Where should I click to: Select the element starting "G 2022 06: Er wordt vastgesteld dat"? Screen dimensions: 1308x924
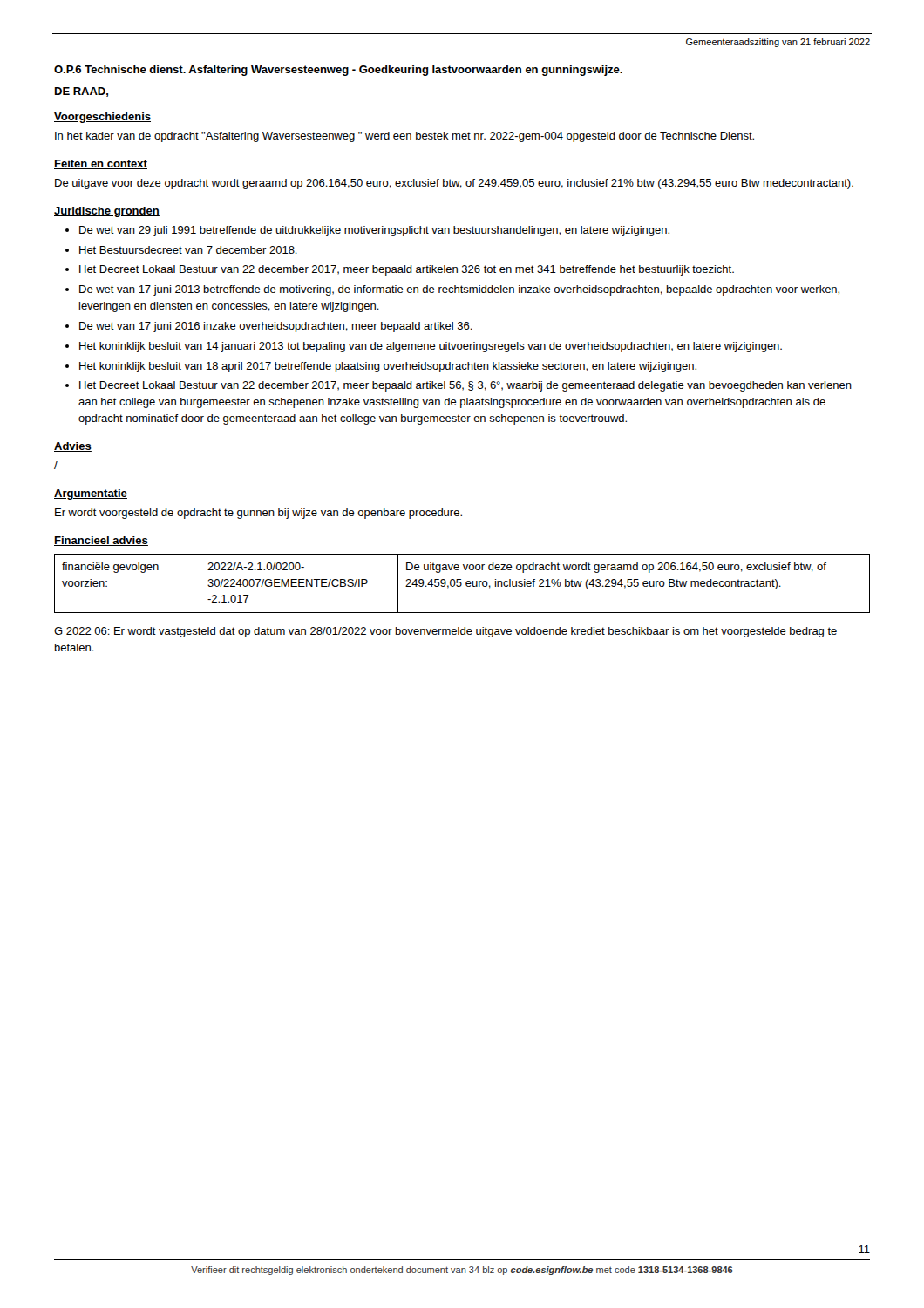tap(446, 639)
